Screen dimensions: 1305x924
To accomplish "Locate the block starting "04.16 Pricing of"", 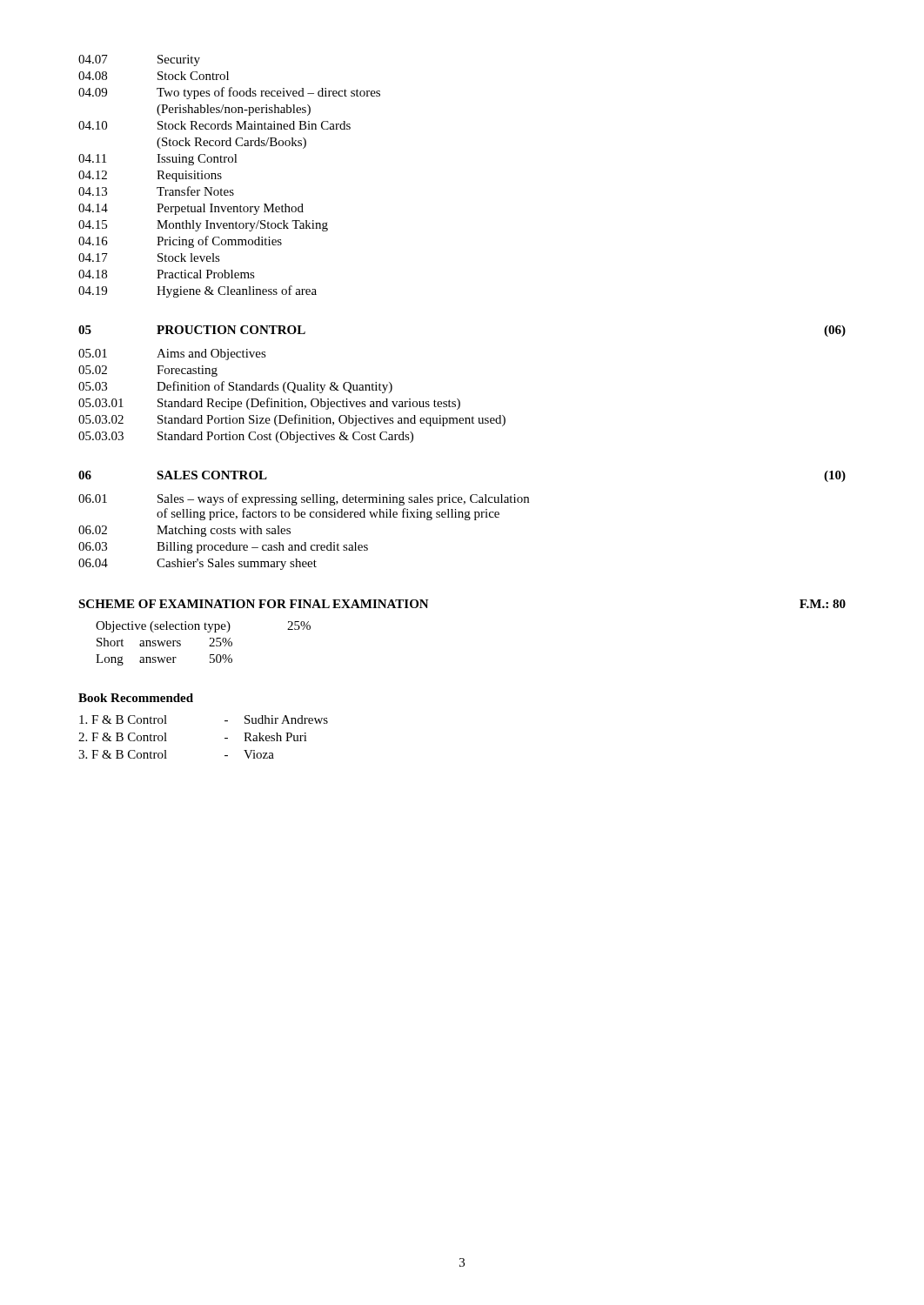I will pos(180,242).
